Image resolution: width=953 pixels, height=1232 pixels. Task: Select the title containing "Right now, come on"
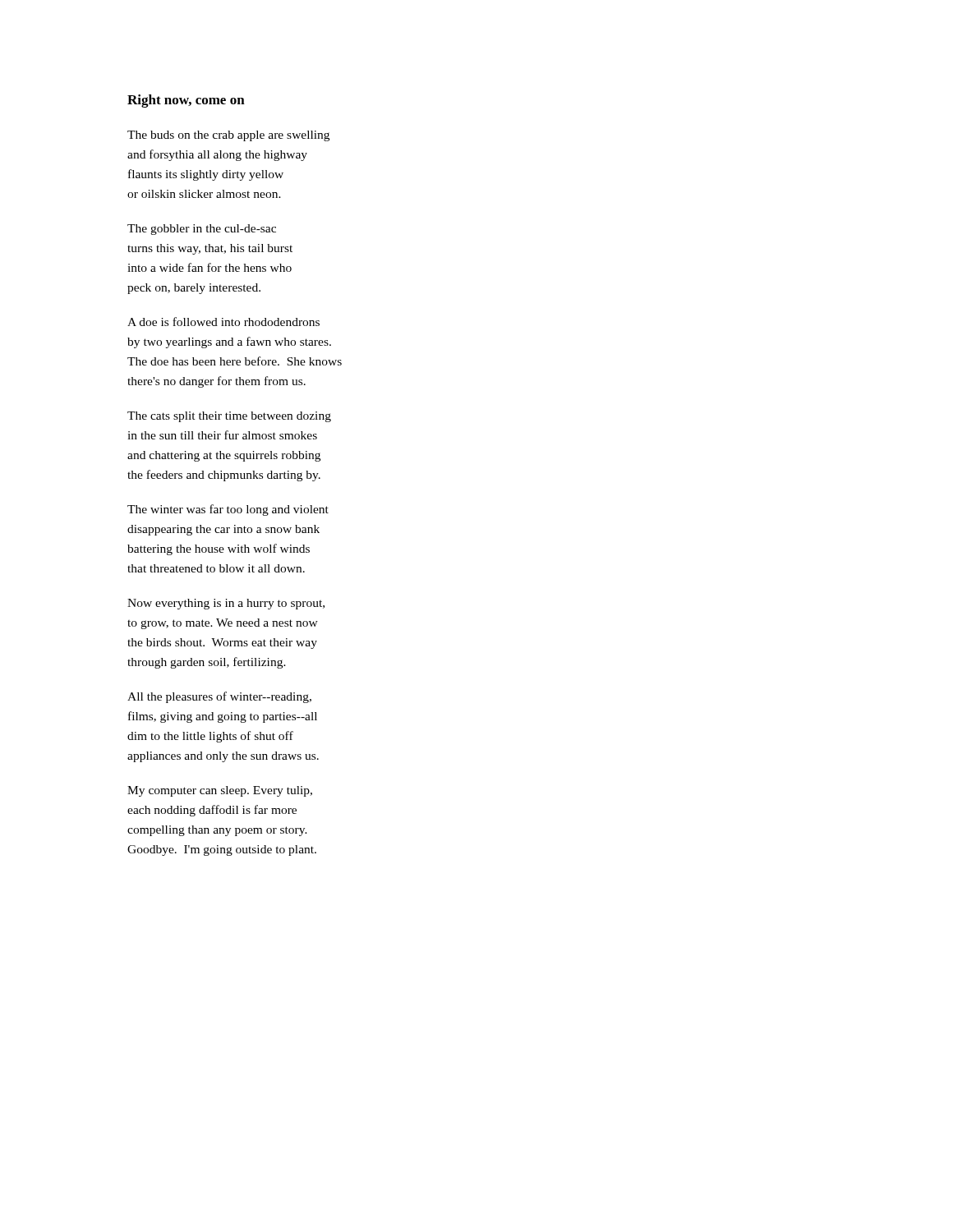point(186,100)
